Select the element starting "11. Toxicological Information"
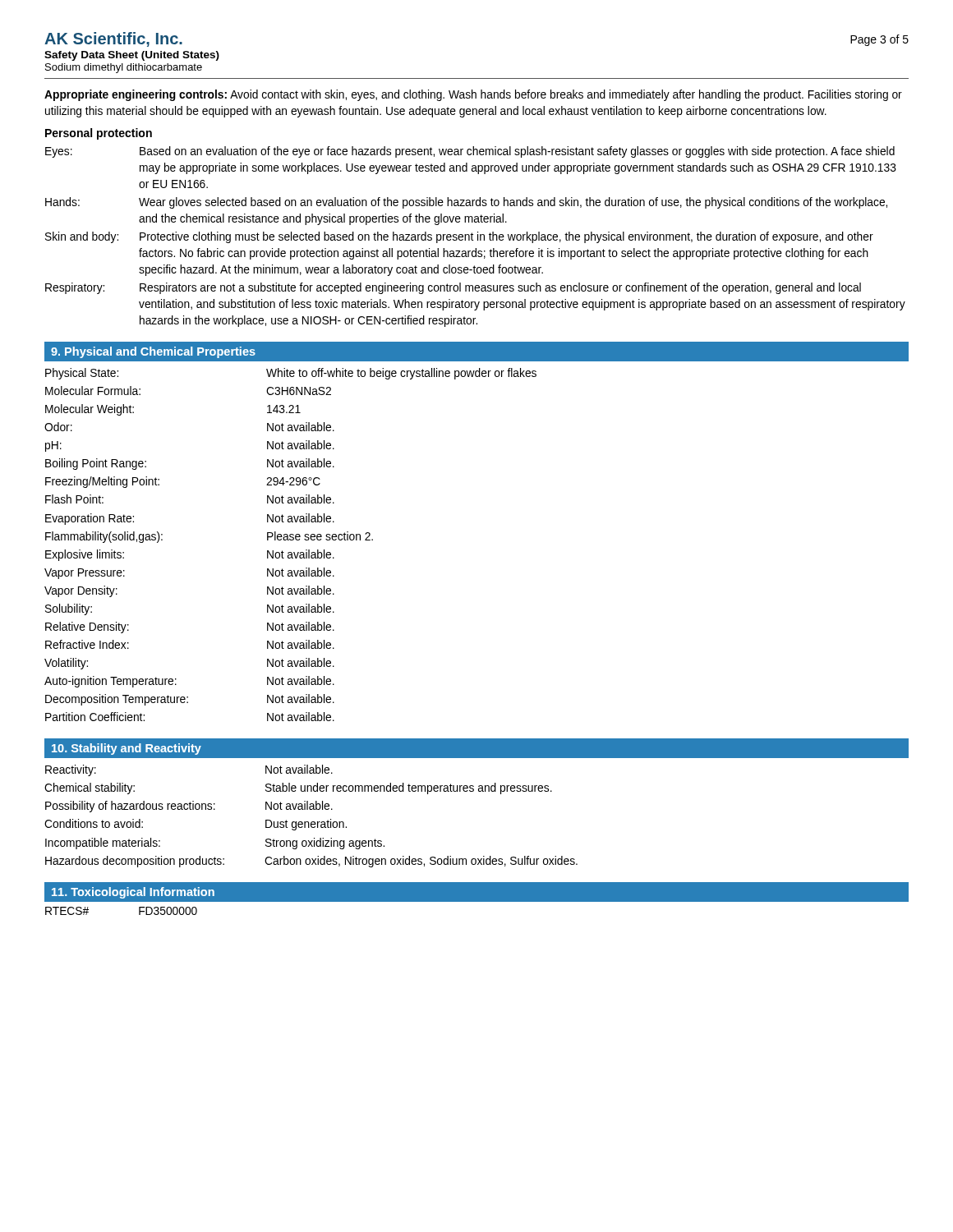 tap(133, 892)
